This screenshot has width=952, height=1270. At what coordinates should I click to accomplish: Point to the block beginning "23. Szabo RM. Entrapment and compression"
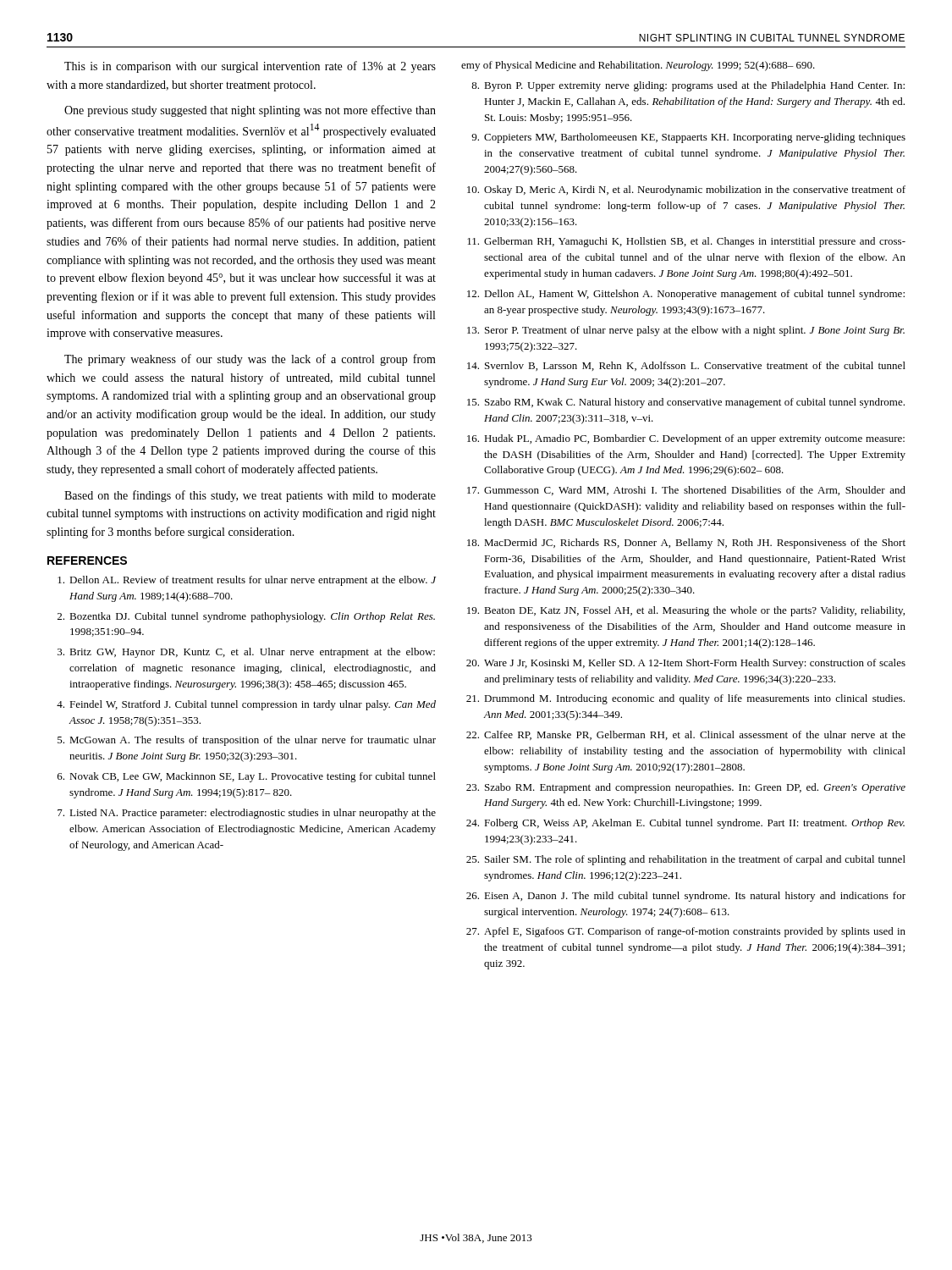tap(683, 795)
